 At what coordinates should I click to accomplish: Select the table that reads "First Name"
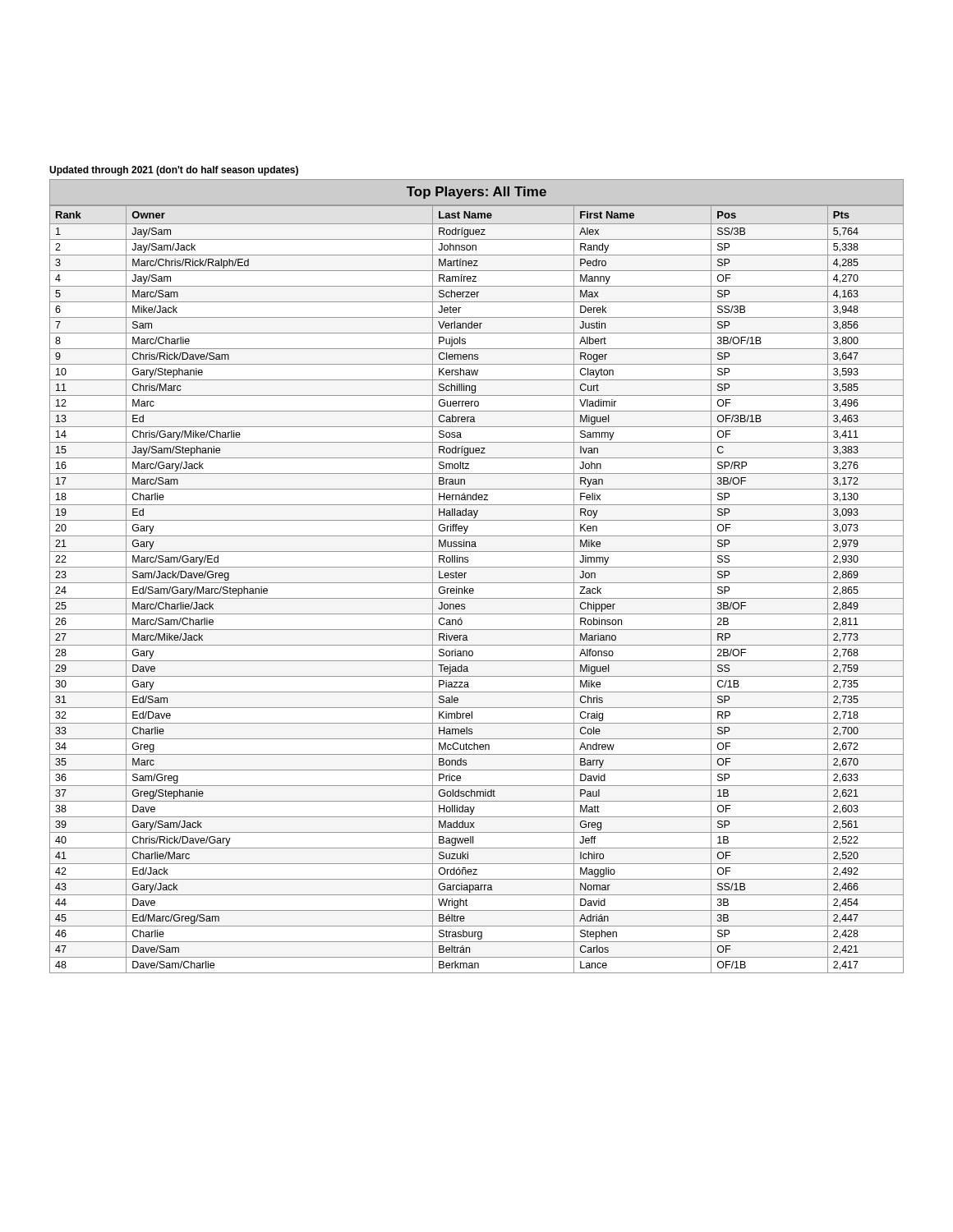(x=476, y=576)
